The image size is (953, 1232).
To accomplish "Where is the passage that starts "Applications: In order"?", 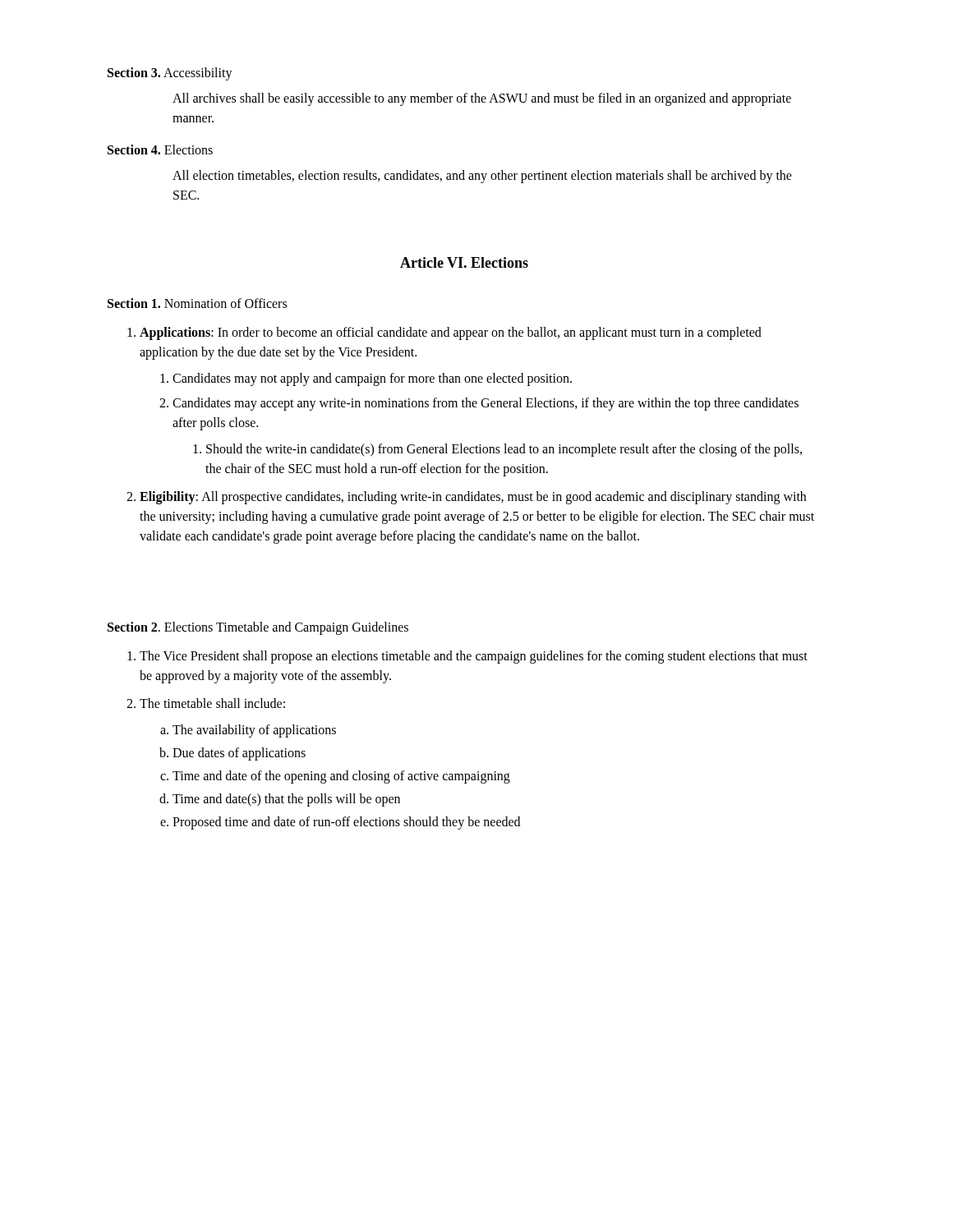I will [x=481, y=402].
